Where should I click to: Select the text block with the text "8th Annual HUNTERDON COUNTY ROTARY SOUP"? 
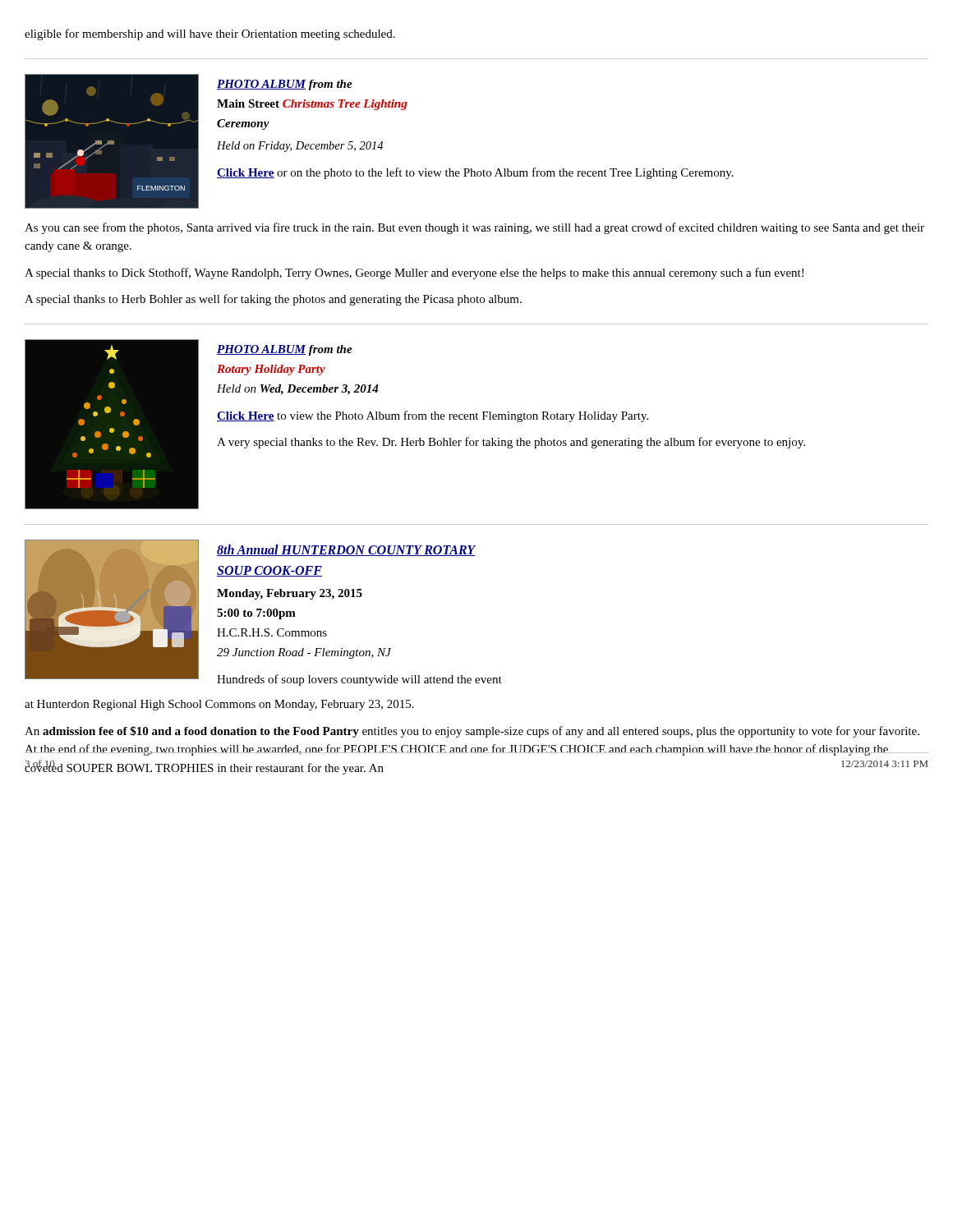[x=346, y=550]
